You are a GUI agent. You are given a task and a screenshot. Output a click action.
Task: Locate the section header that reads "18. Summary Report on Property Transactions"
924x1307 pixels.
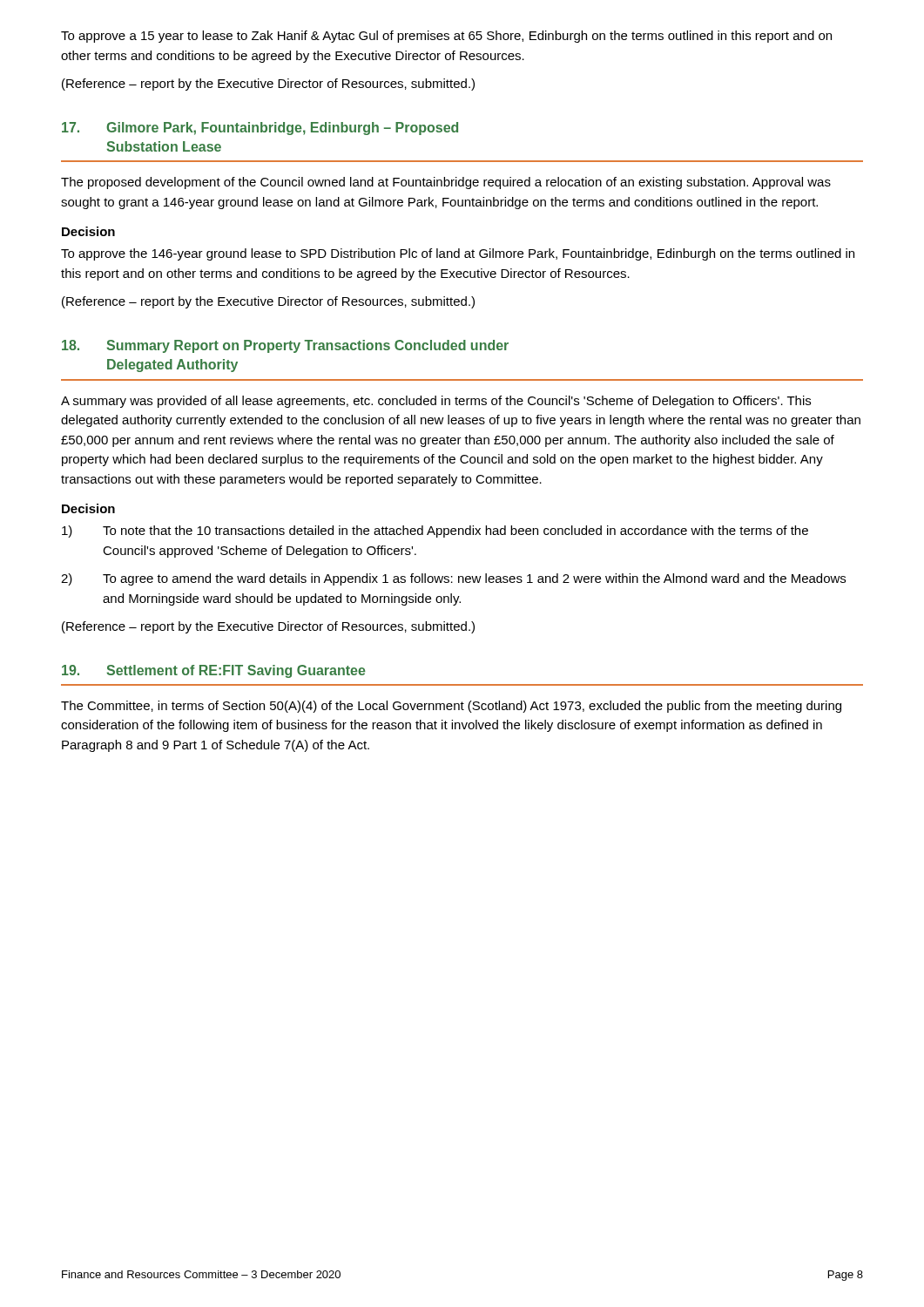462,356
